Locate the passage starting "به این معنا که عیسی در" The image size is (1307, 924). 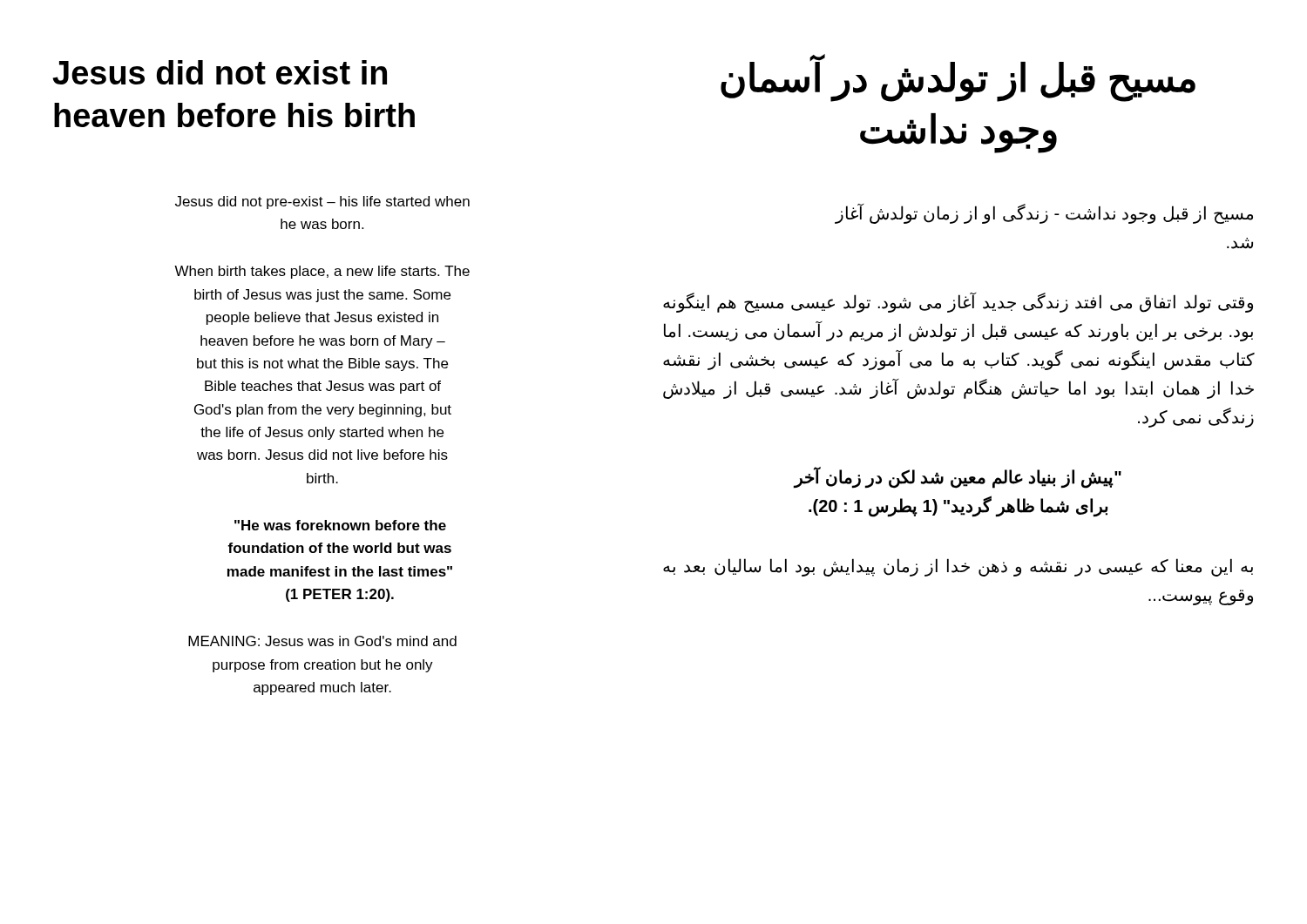click(958, 580)
